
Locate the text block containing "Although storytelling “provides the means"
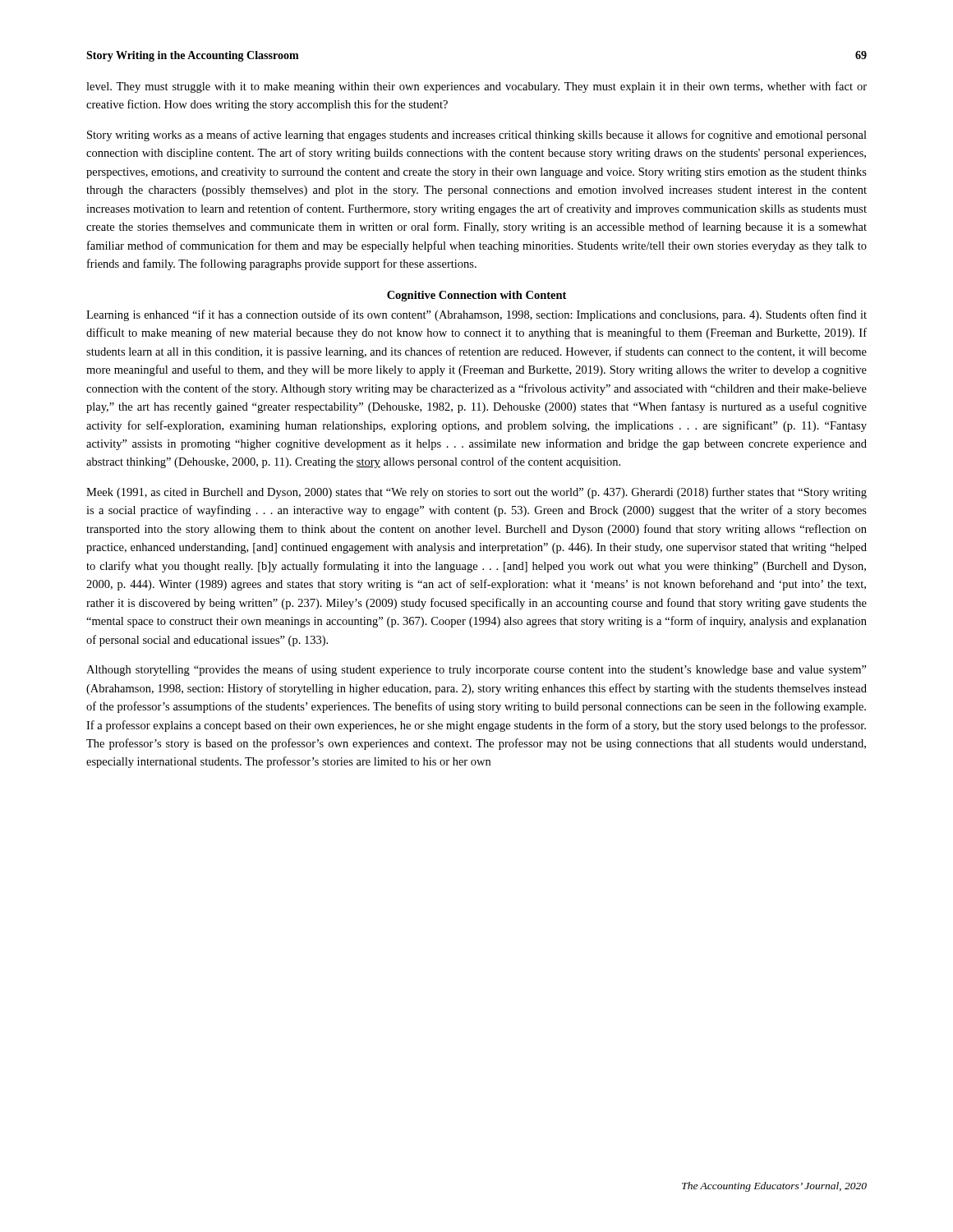(476, 716)
